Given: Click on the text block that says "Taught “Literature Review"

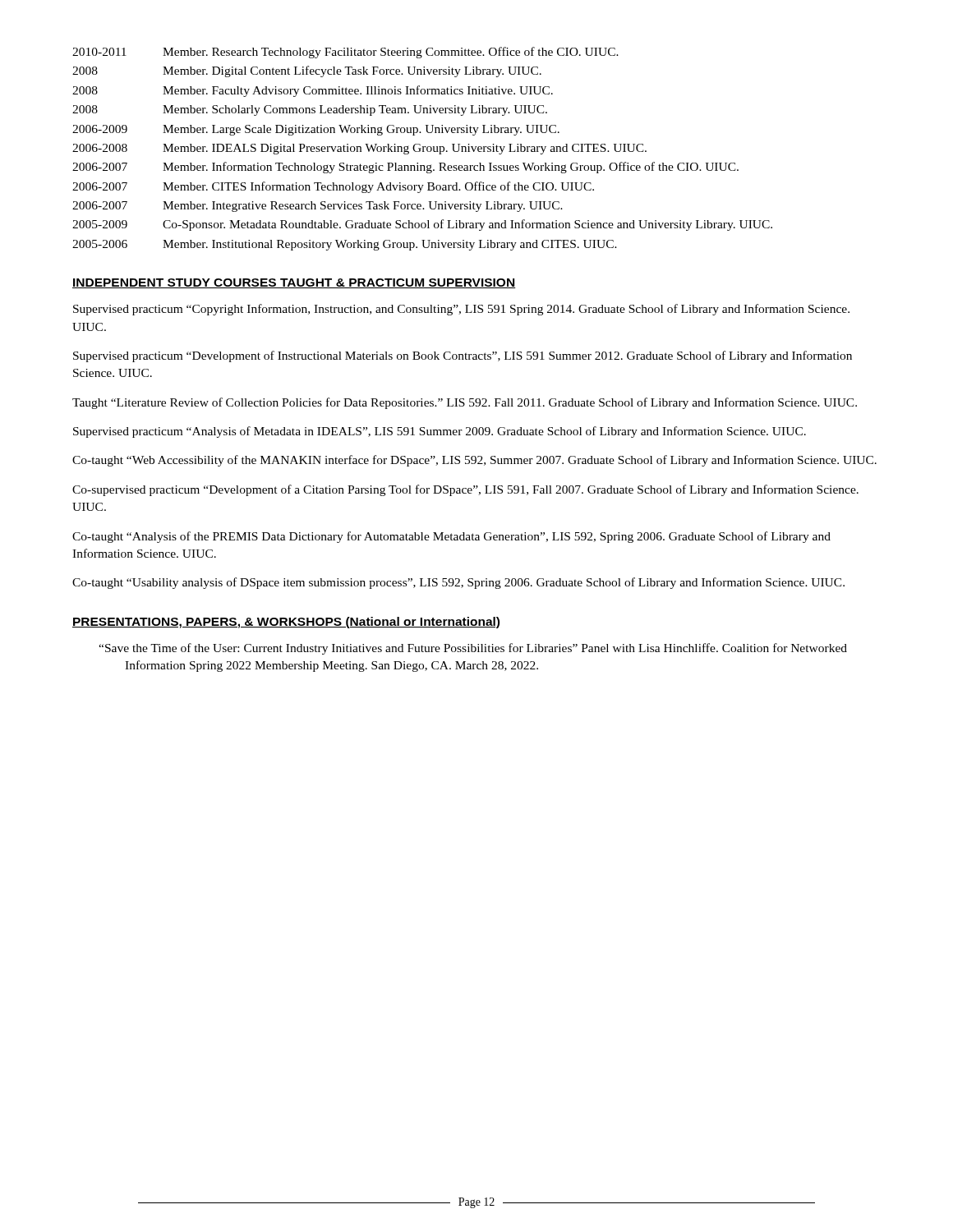Looking at the screenshot, I should pyautogui.click(x=465, y=402).
